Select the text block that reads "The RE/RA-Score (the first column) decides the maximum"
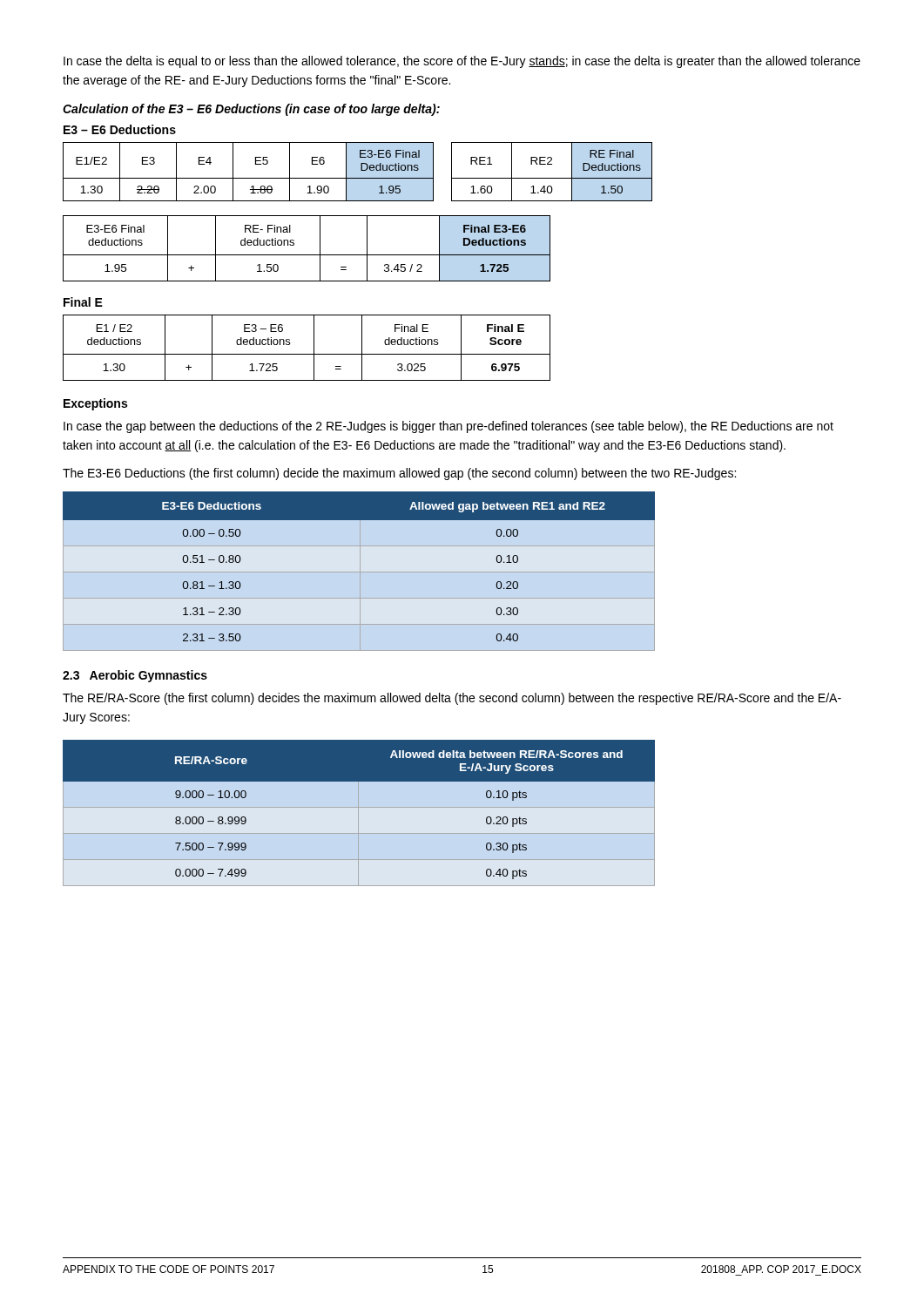Image resolution: width=924 pixels, height=1307 pixels. point(452,708)
